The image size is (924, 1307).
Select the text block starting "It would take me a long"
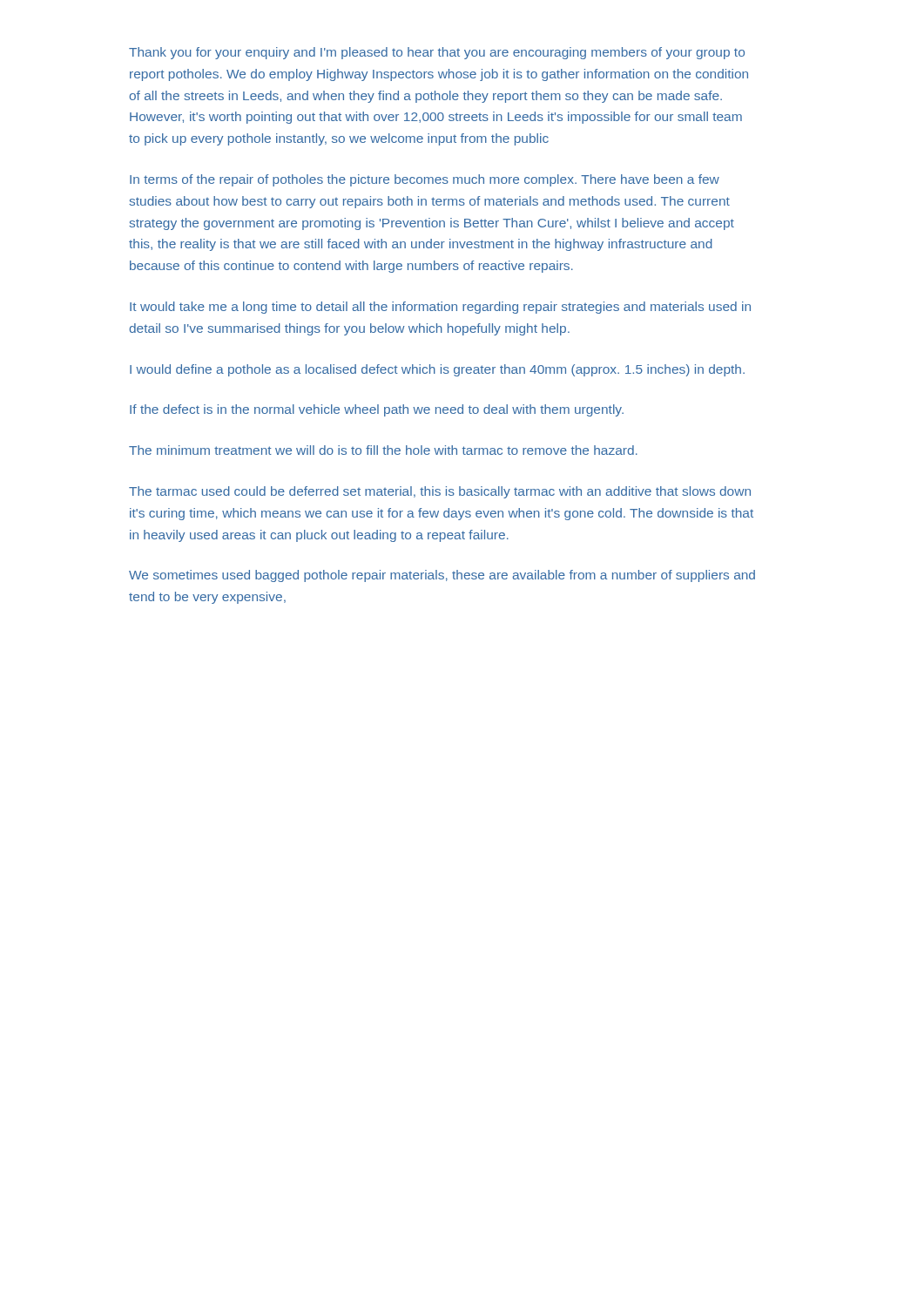440,317
